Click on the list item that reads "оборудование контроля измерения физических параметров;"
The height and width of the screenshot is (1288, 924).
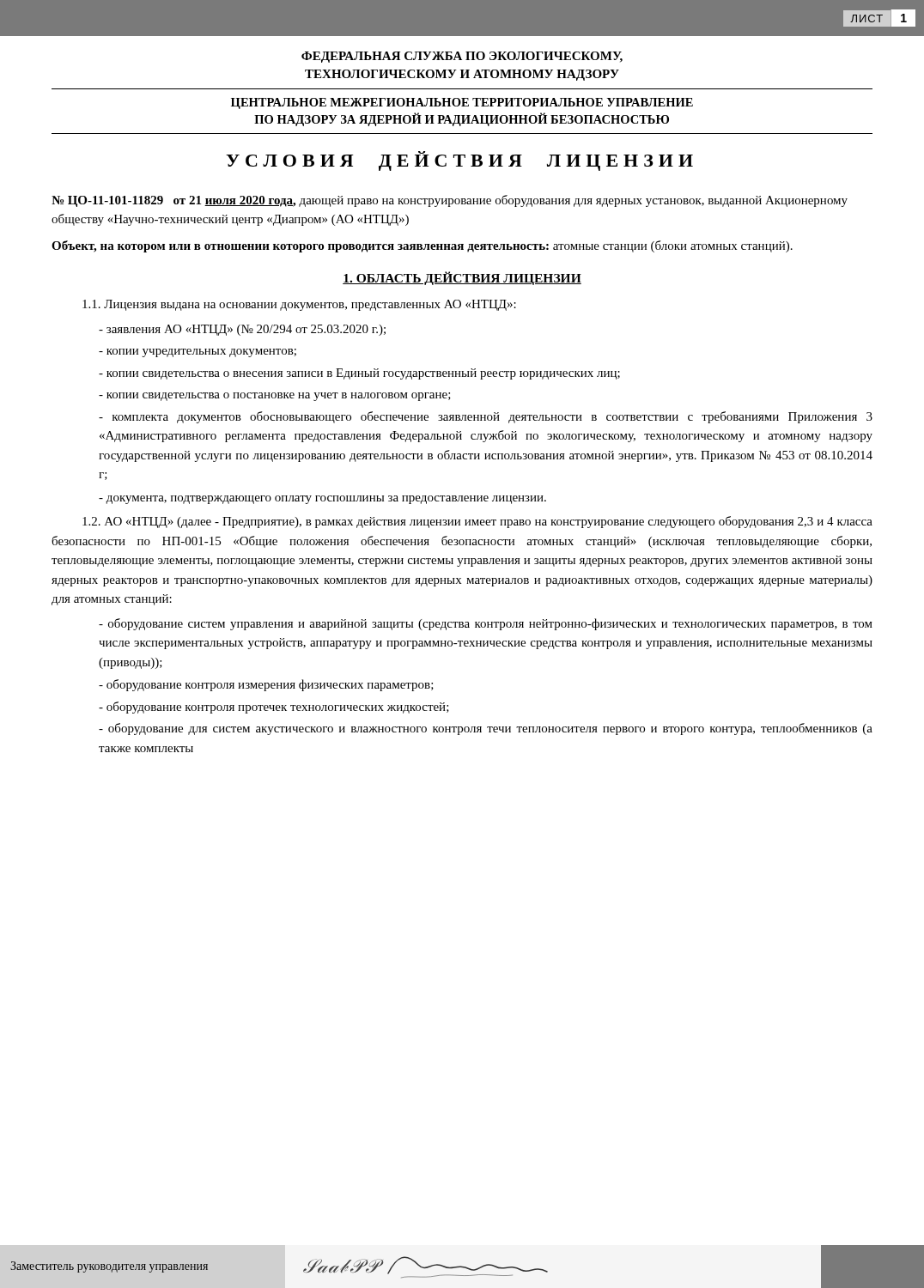(266, 684)
